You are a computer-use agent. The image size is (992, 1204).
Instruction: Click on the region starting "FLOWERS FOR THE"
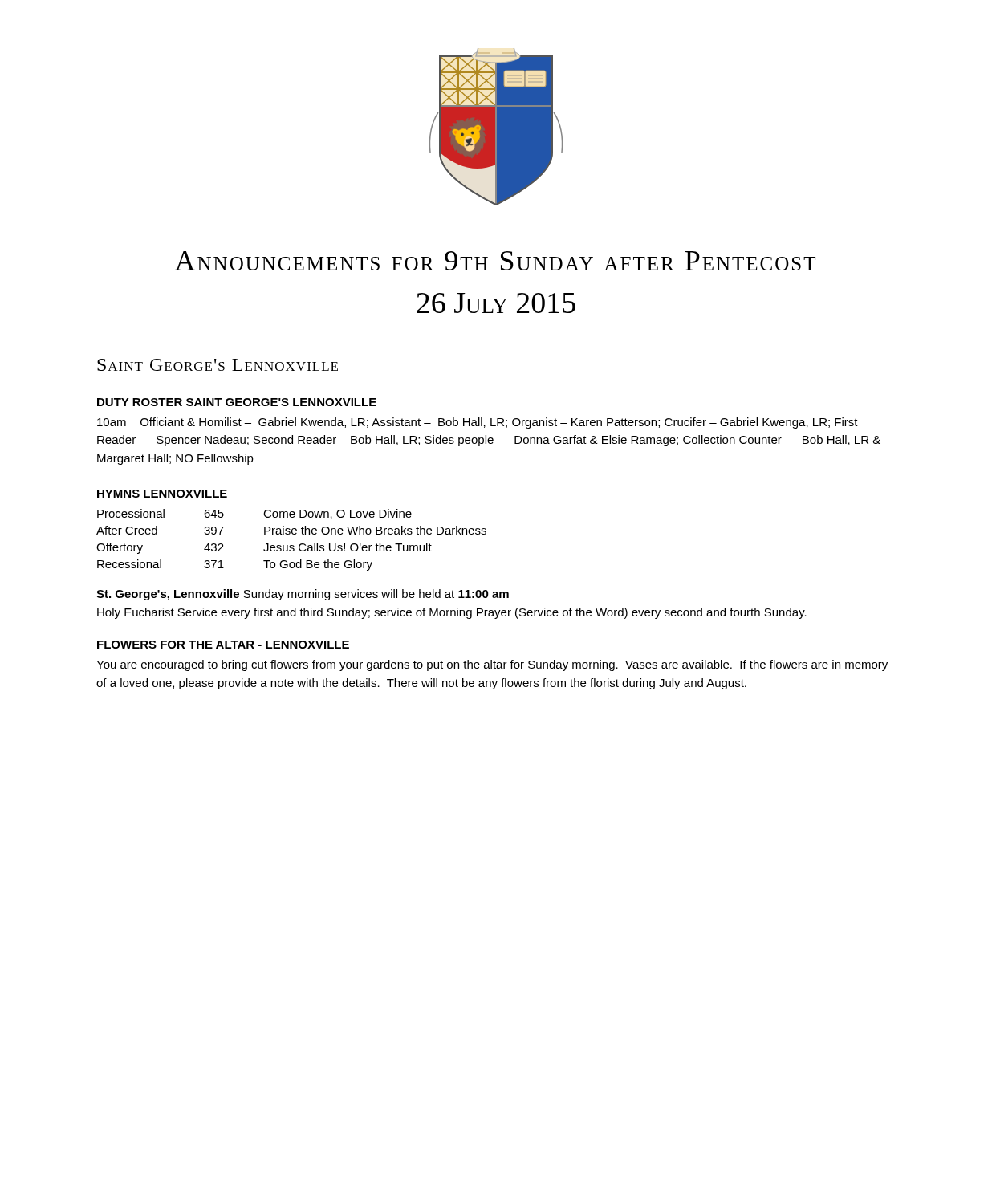coord(223,644)
